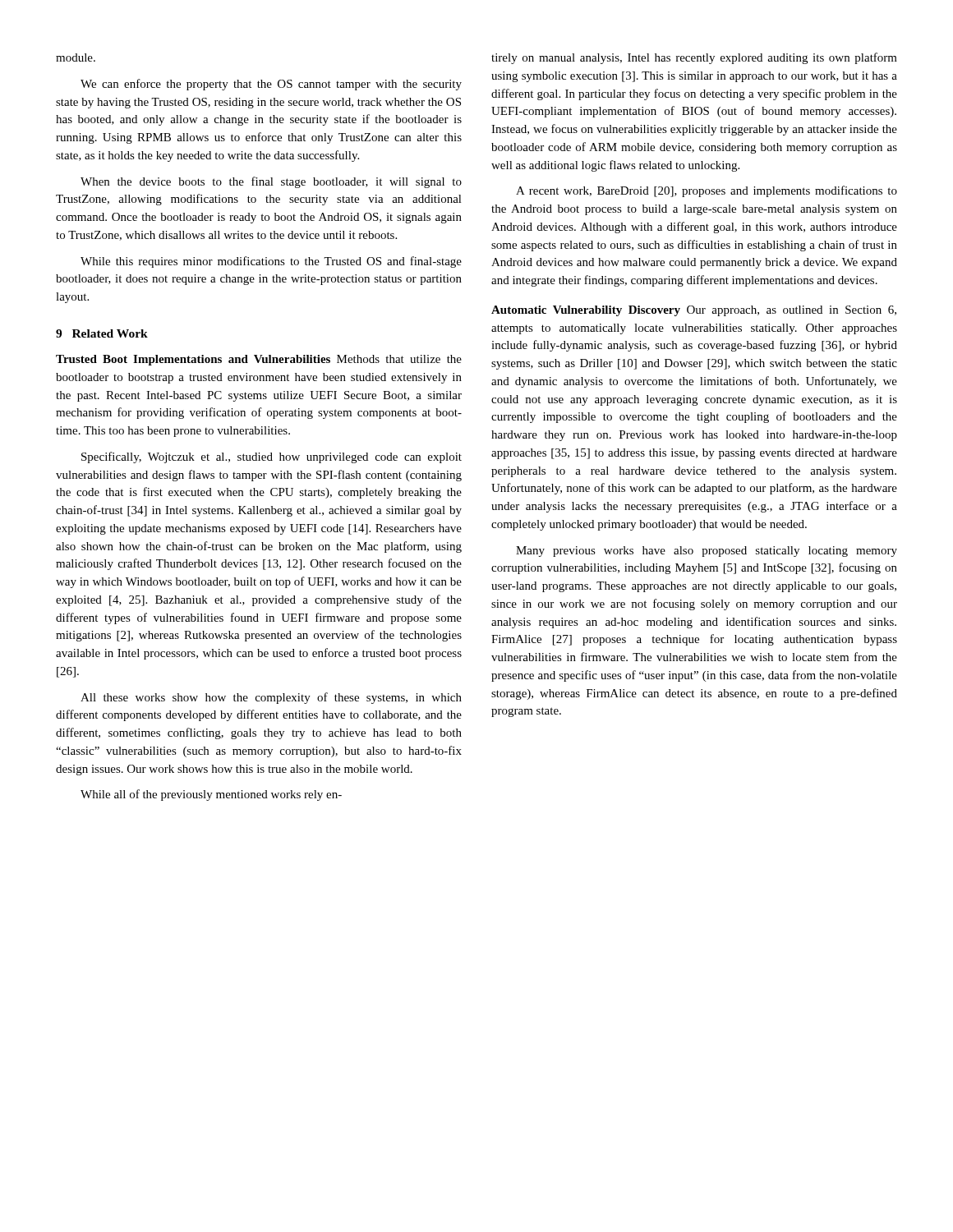Screen dimensions: 1232x953
Task: Select the region starting "9 Related Work"
Action: click(x=102, y=333)
